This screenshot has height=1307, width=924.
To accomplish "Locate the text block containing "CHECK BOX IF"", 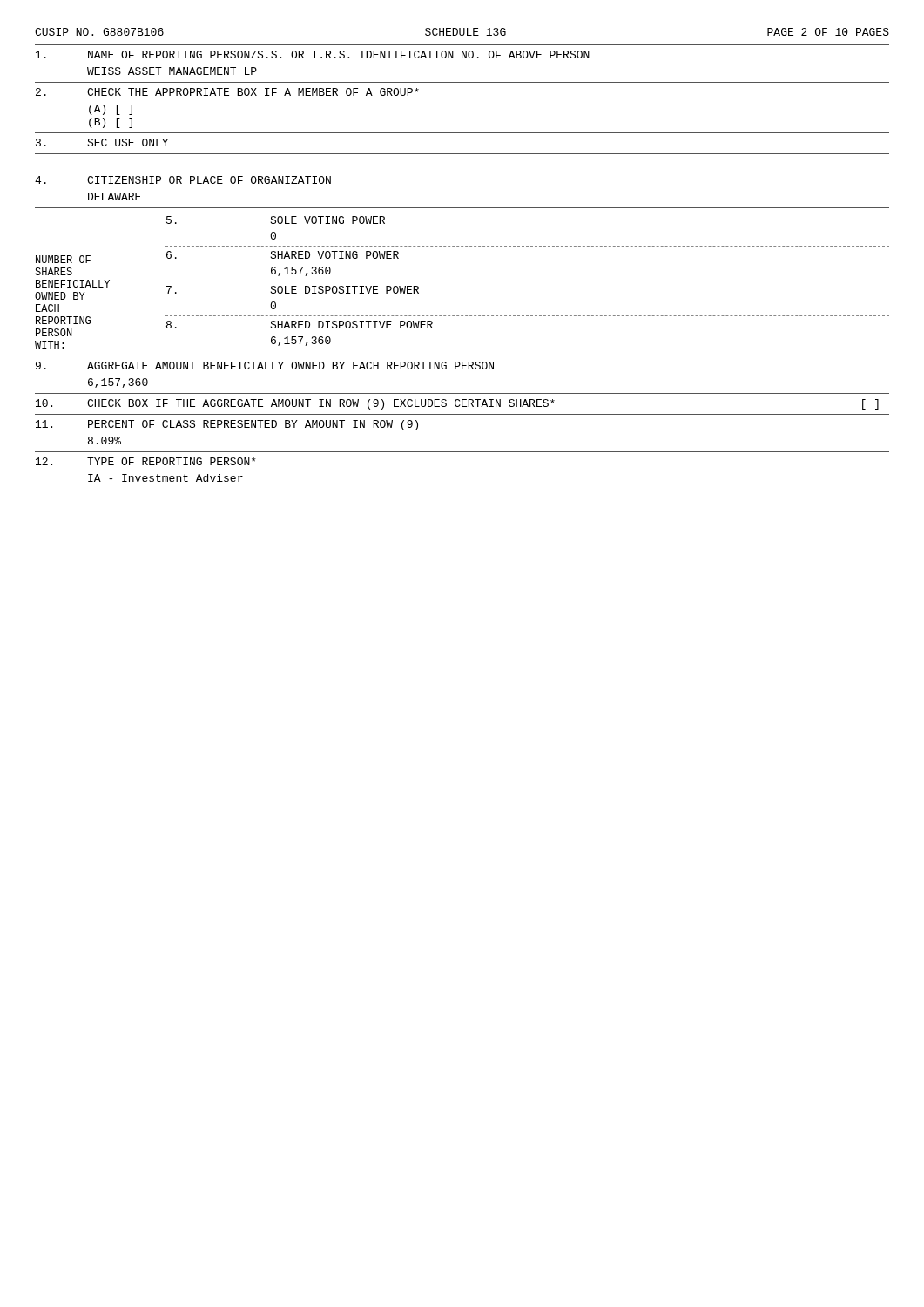I will point(462,404).
